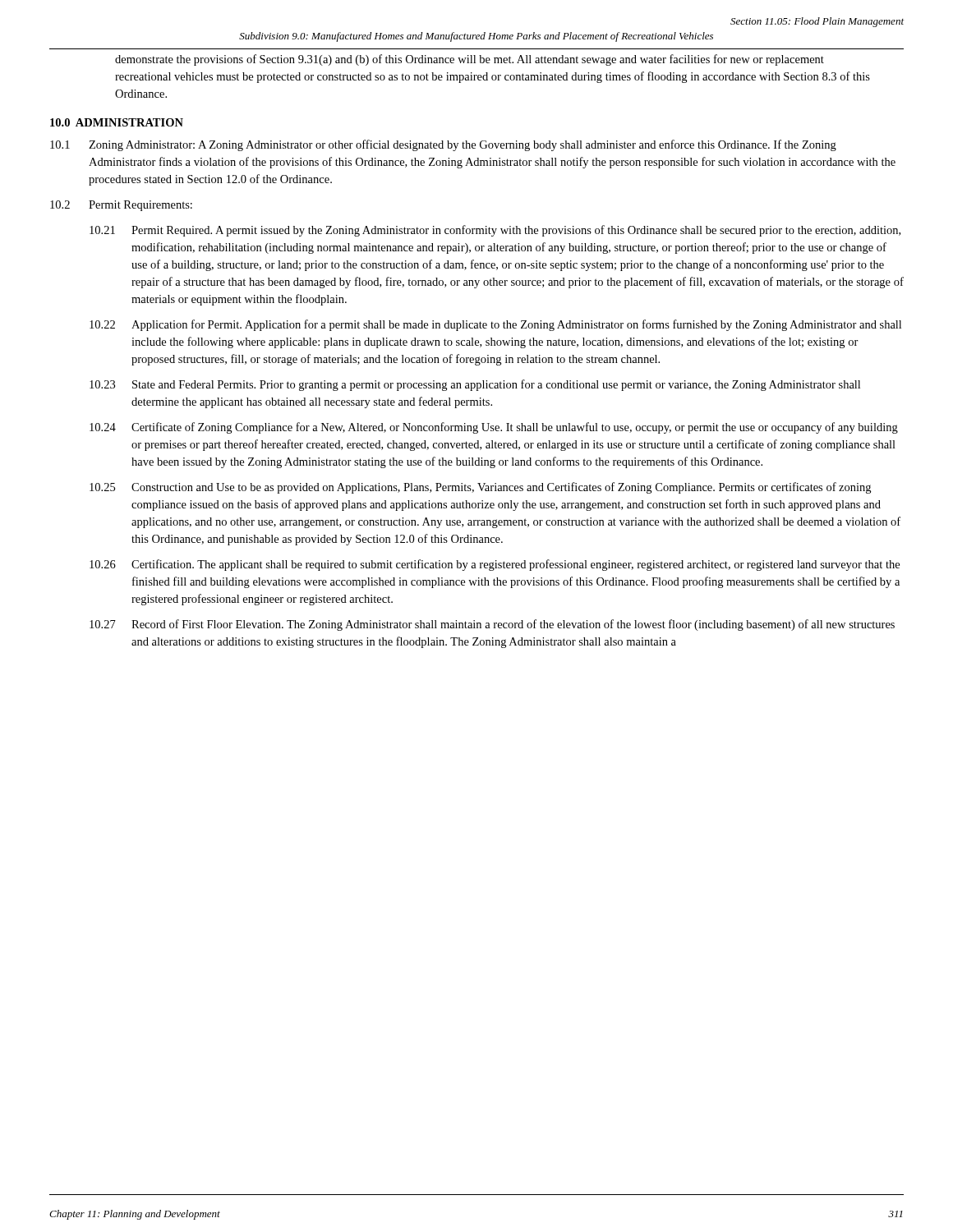
Task: Find the list item that reads "10.1 Zoning Administrator: A Zoning Administrator or"
Action: [x=476, y=162]
